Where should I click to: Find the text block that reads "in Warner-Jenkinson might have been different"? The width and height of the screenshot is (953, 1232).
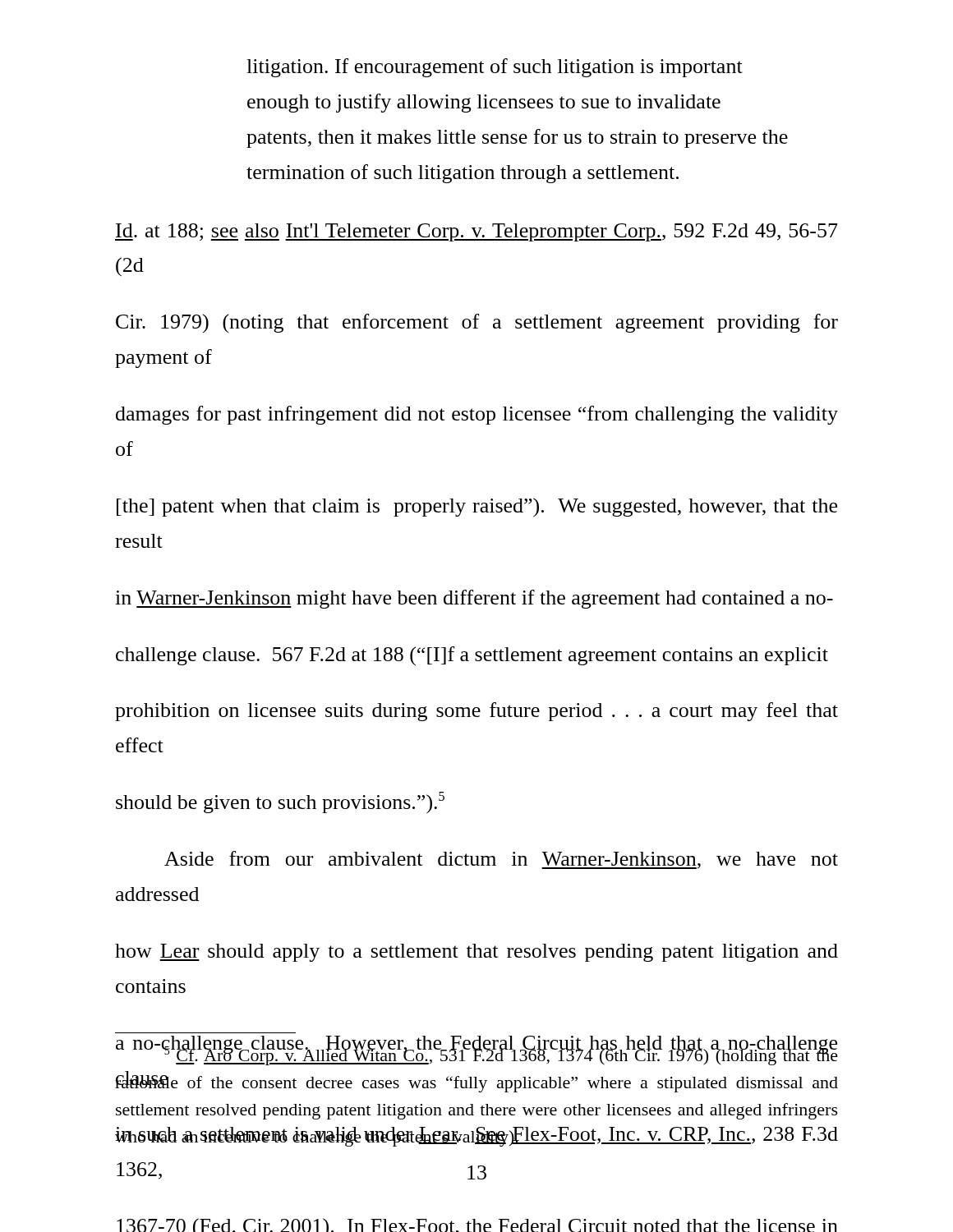(474, 597)
